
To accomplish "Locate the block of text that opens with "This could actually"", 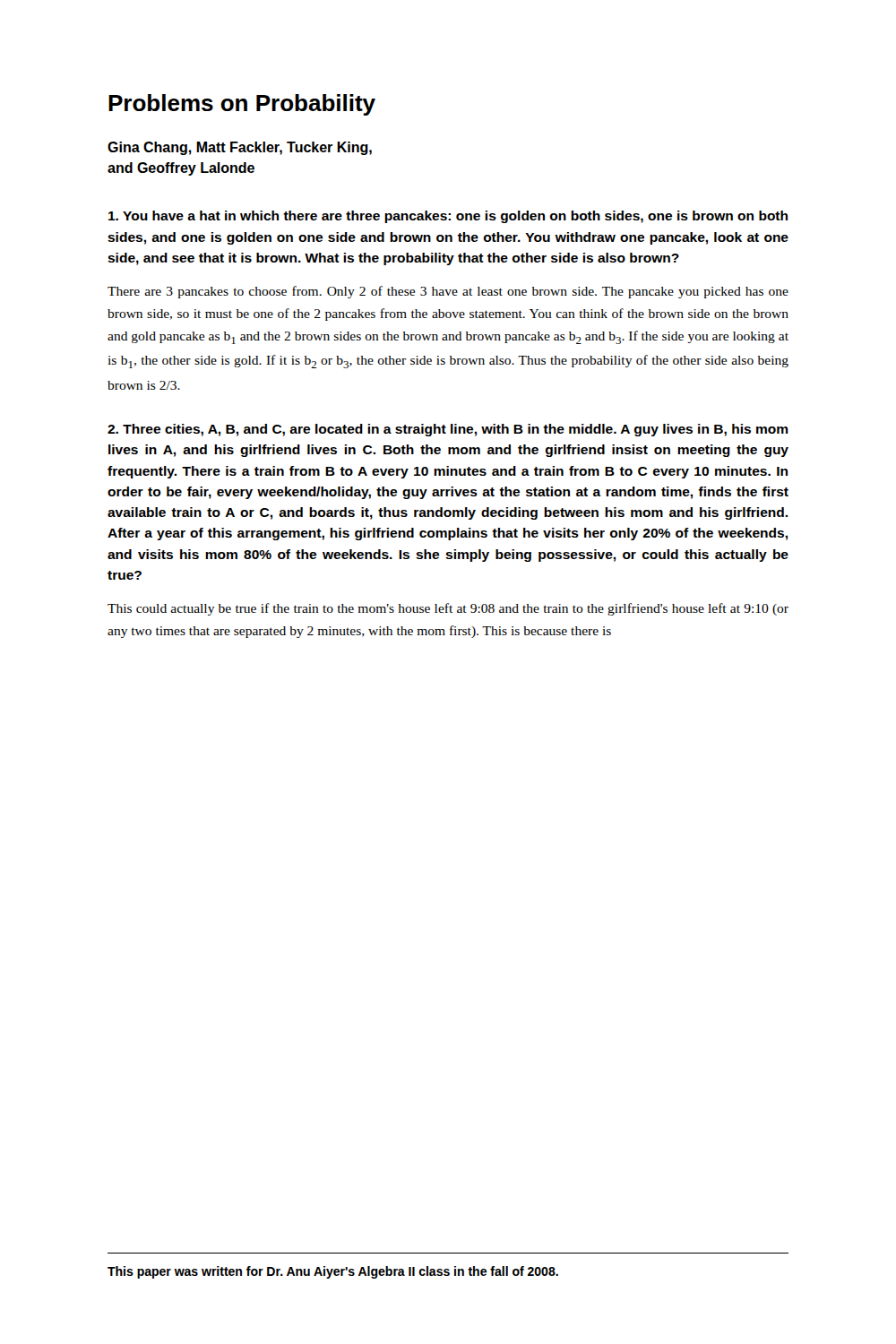I will point(448,619).
